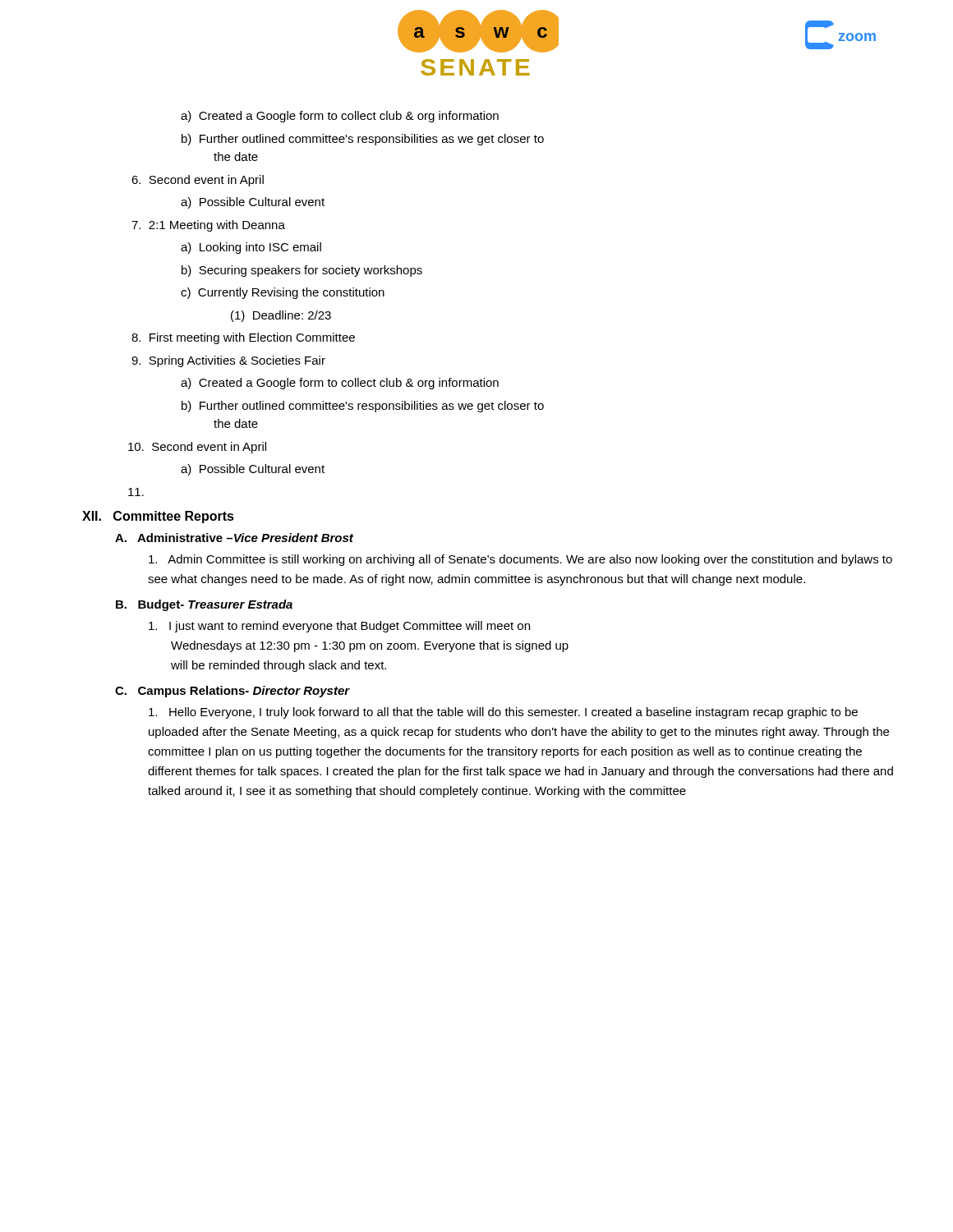
Task: Find the section header on this page that starts "A. Administrative –Vice"
Action: pos(234,538)
